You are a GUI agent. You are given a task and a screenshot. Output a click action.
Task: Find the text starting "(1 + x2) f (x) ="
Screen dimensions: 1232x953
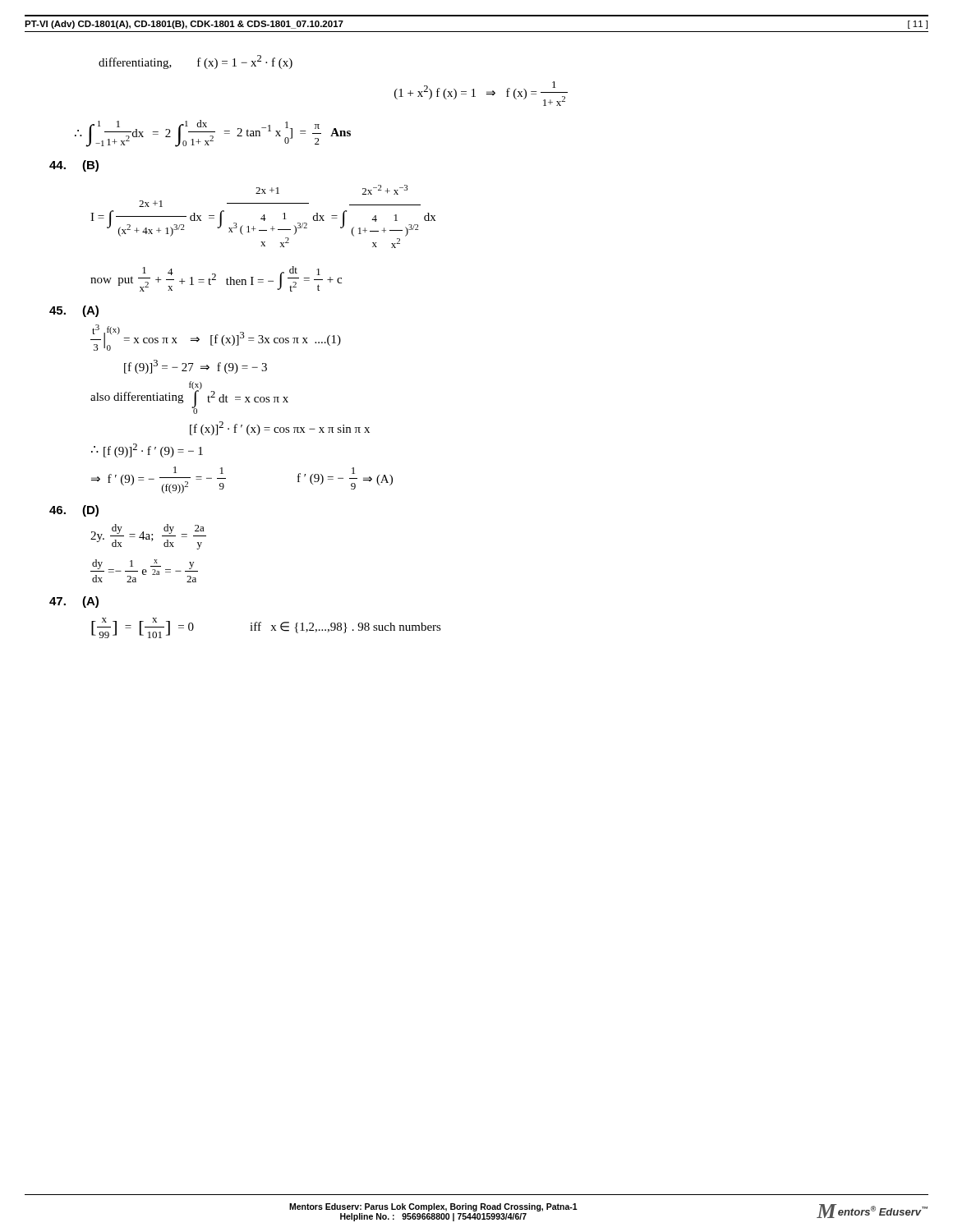(x=481, y=94)
